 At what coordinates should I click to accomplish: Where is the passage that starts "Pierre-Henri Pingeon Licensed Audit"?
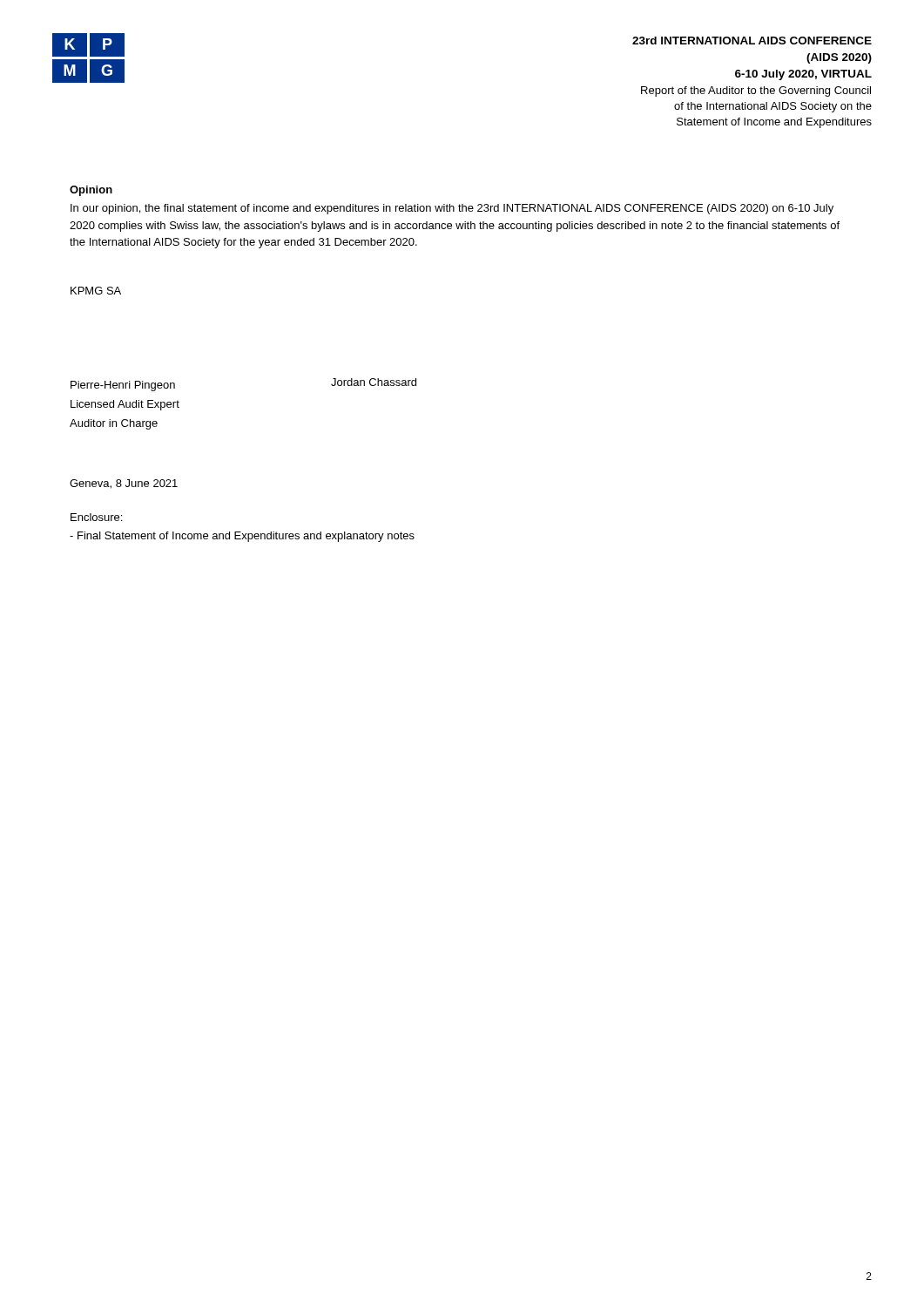(124, 404)
